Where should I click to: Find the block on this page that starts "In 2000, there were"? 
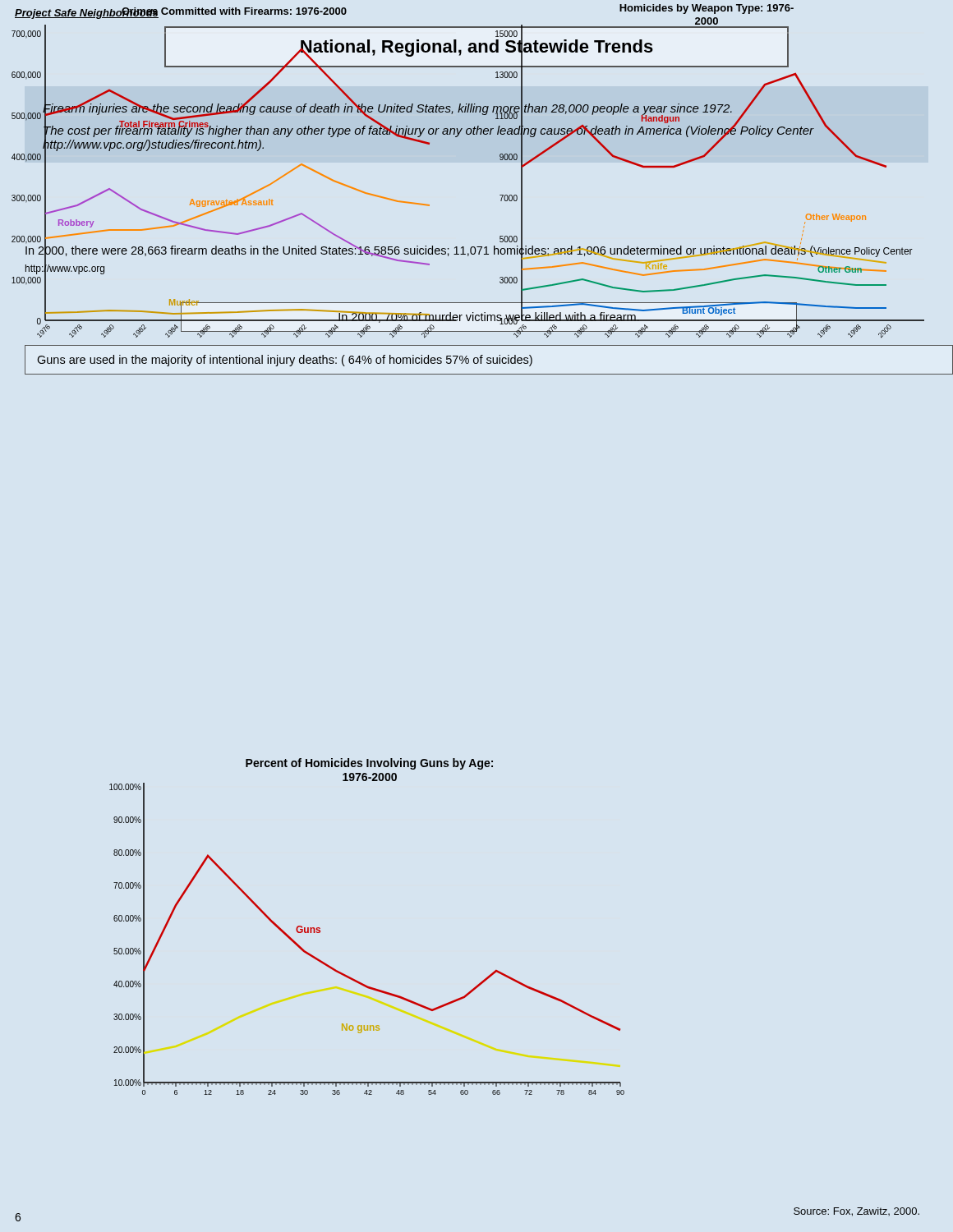coord(469,259)
